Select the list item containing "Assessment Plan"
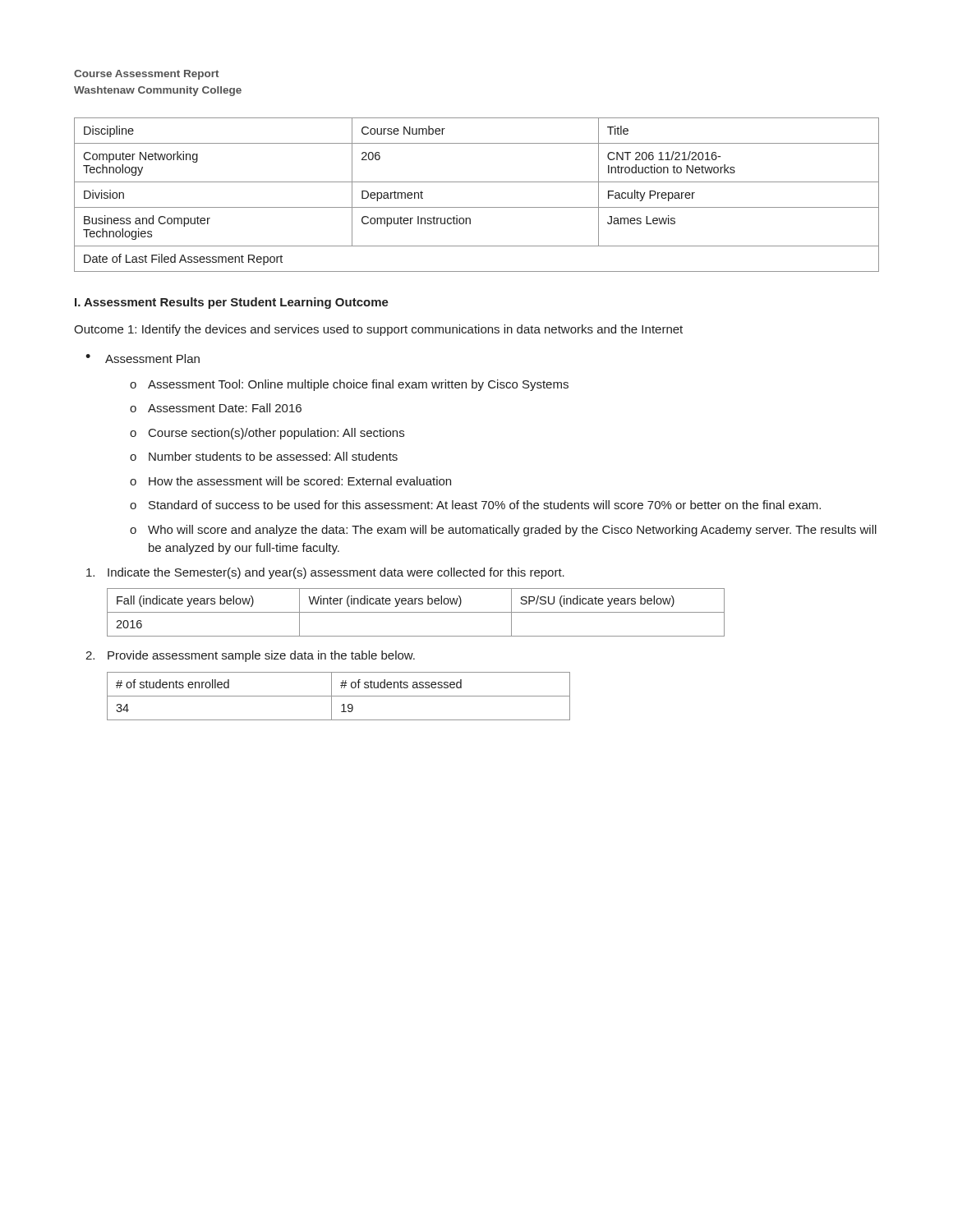953x1232 pixels. [x=153, y=359]
